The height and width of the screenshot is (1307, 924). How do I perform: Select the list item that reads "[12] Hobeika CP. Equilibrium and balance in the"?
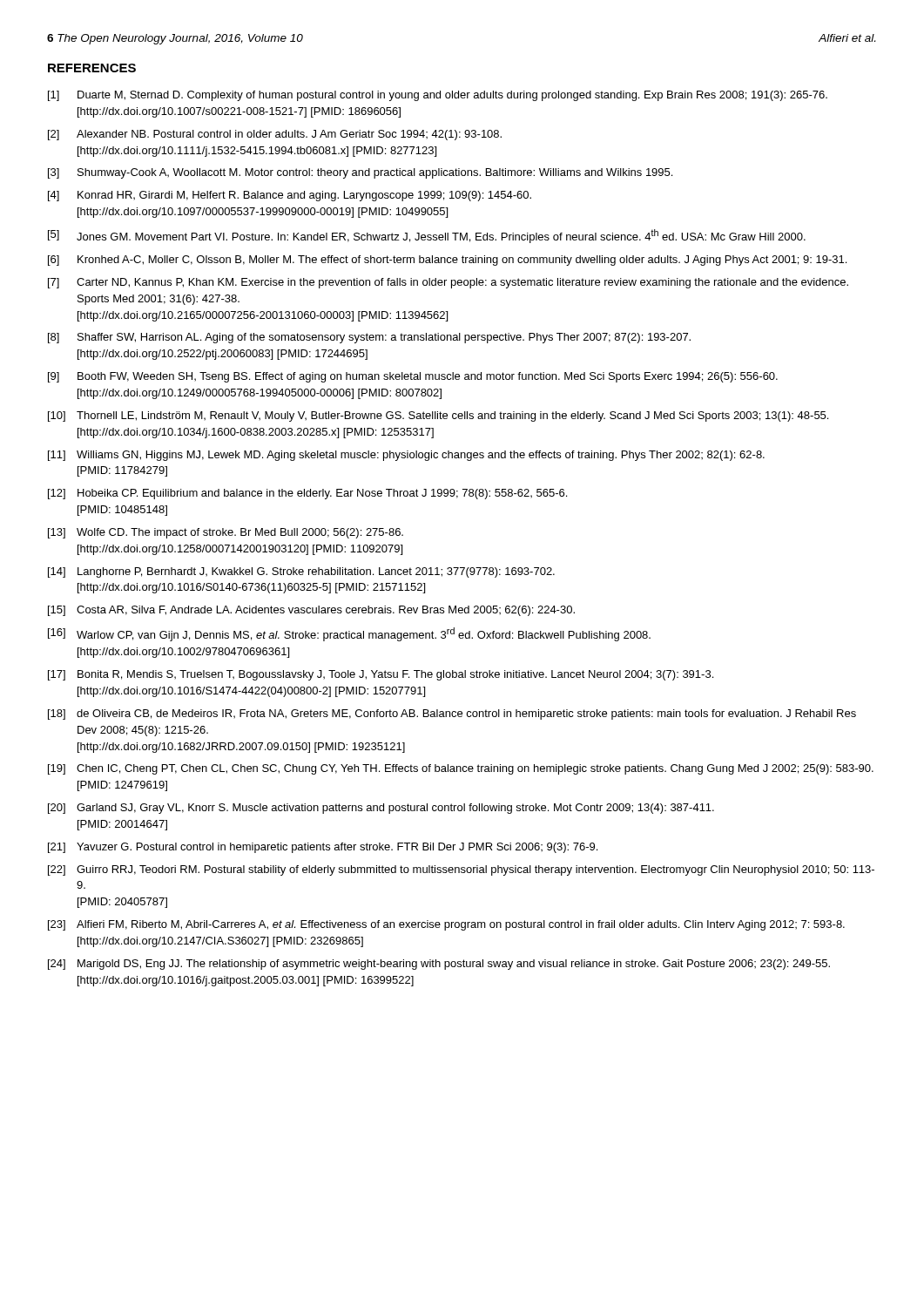pyautogui.click(x=308, y=502)
